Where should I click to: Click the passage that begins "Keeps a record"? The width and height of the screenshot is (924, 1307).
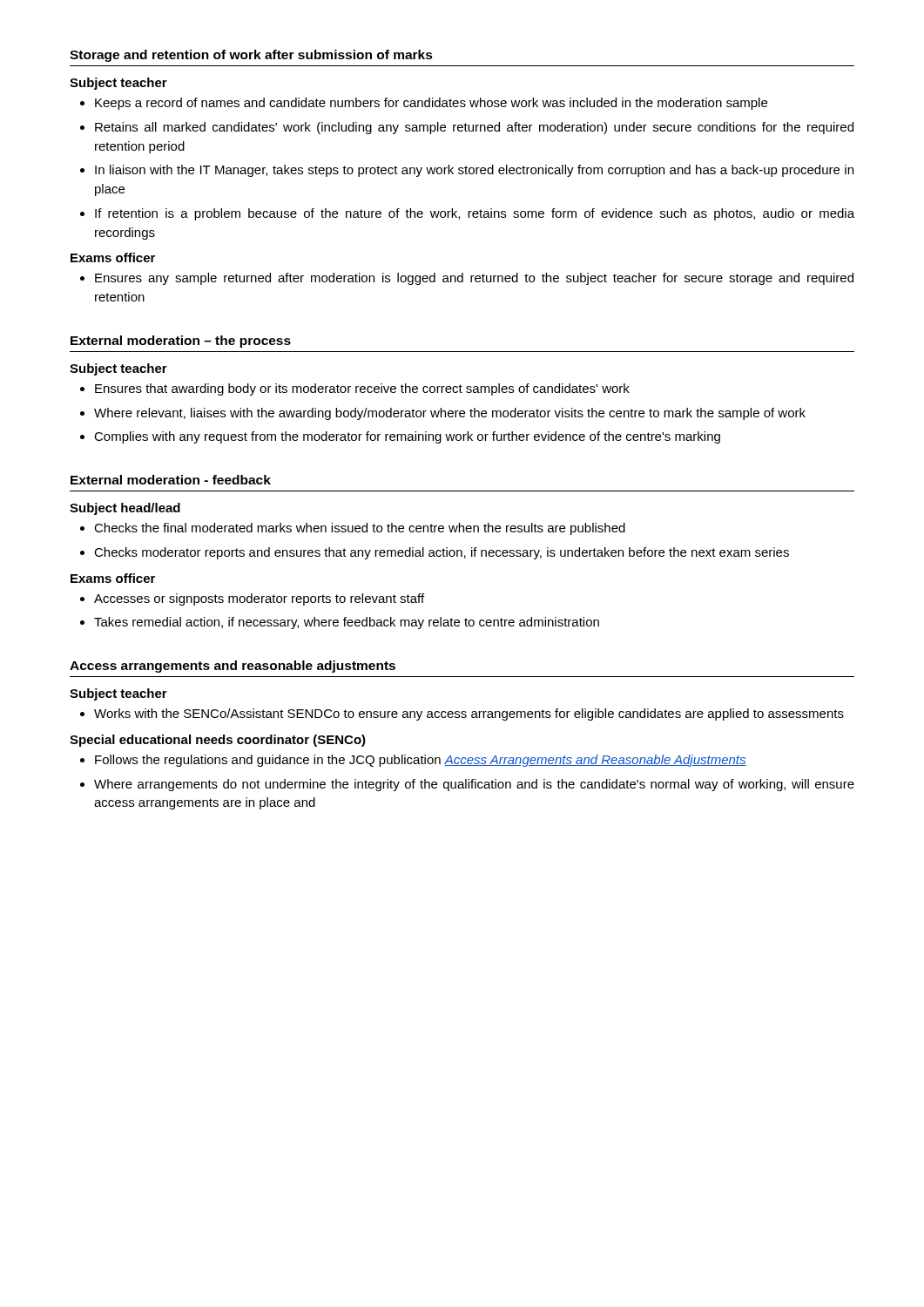pyautogui.click(x=431, y=102)
